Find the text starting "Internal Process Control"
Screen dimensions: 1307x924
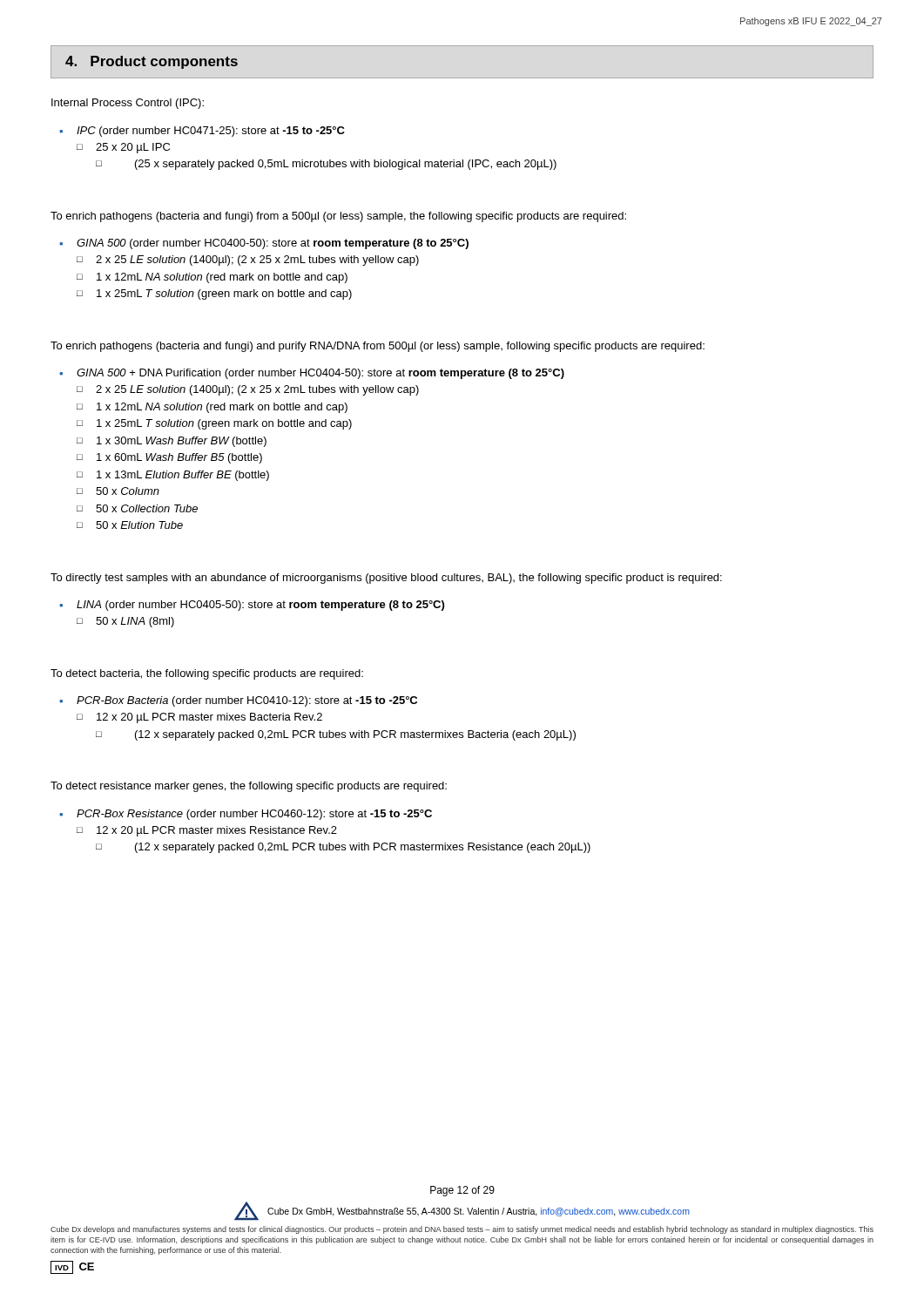tap(128, 102)
